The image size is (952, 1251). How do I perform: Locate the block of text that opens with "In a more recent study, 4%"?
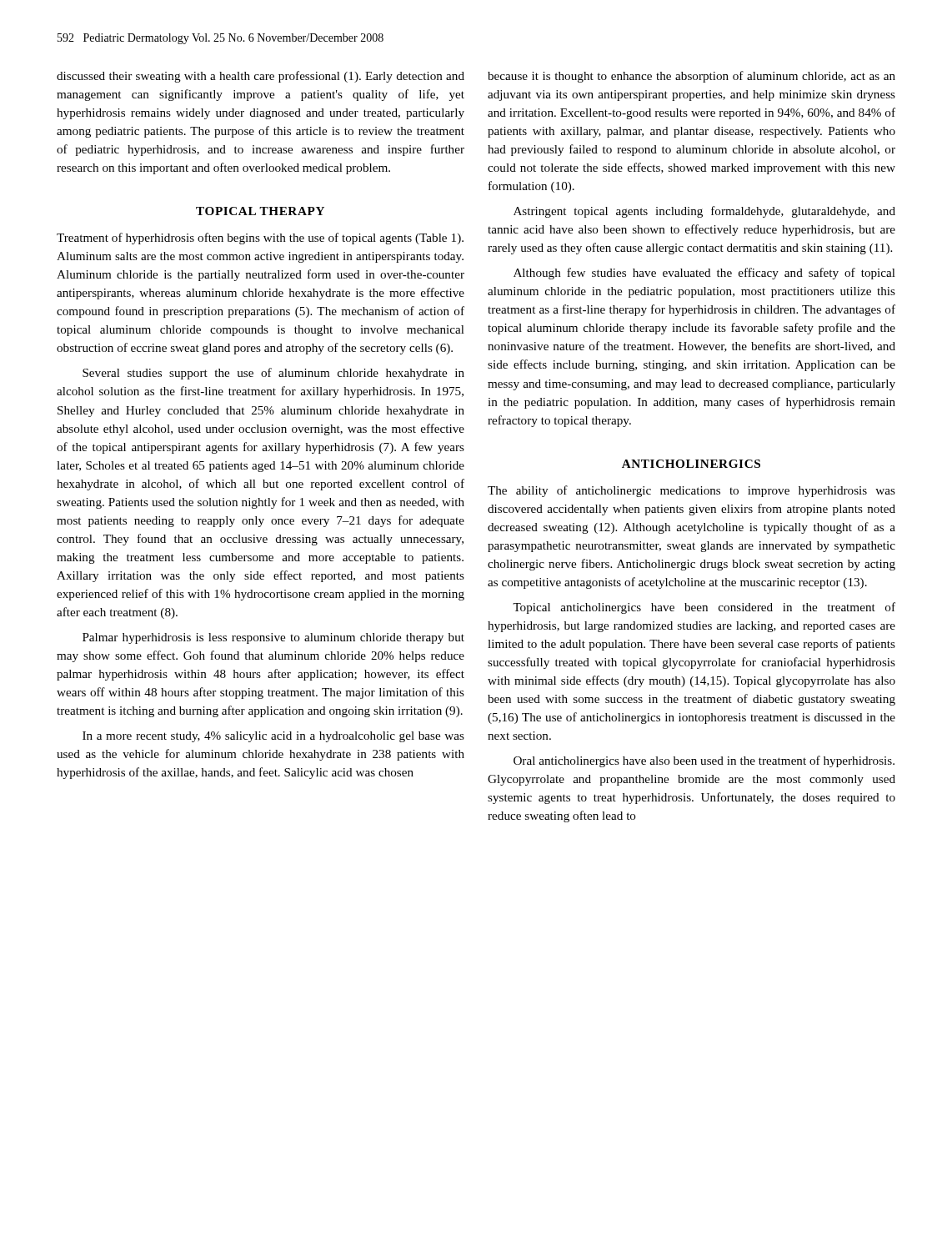(260, 754)
